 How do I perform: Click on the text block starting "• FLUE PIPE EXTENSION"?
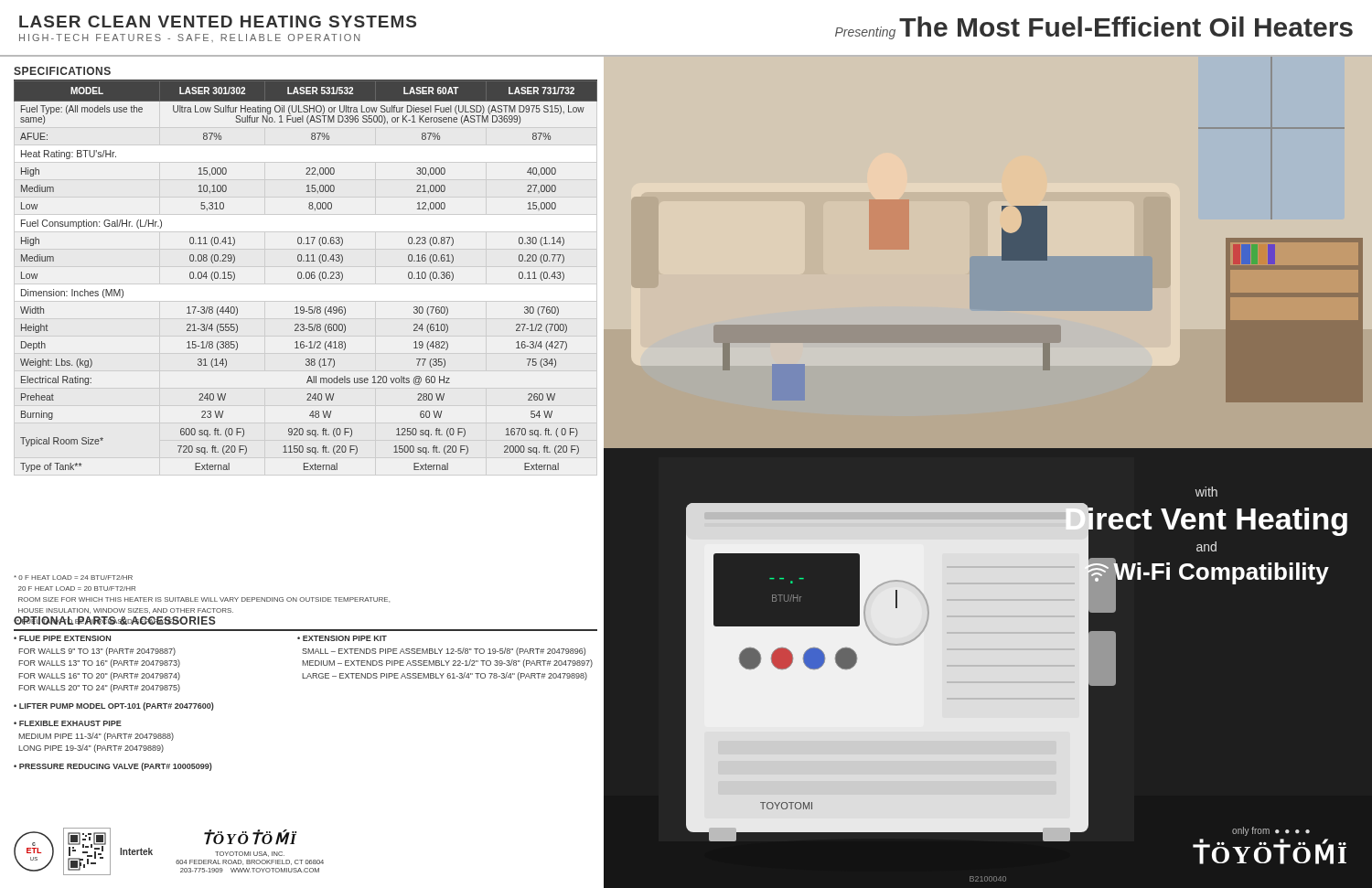pyautogui.click(x=97, y=663)
